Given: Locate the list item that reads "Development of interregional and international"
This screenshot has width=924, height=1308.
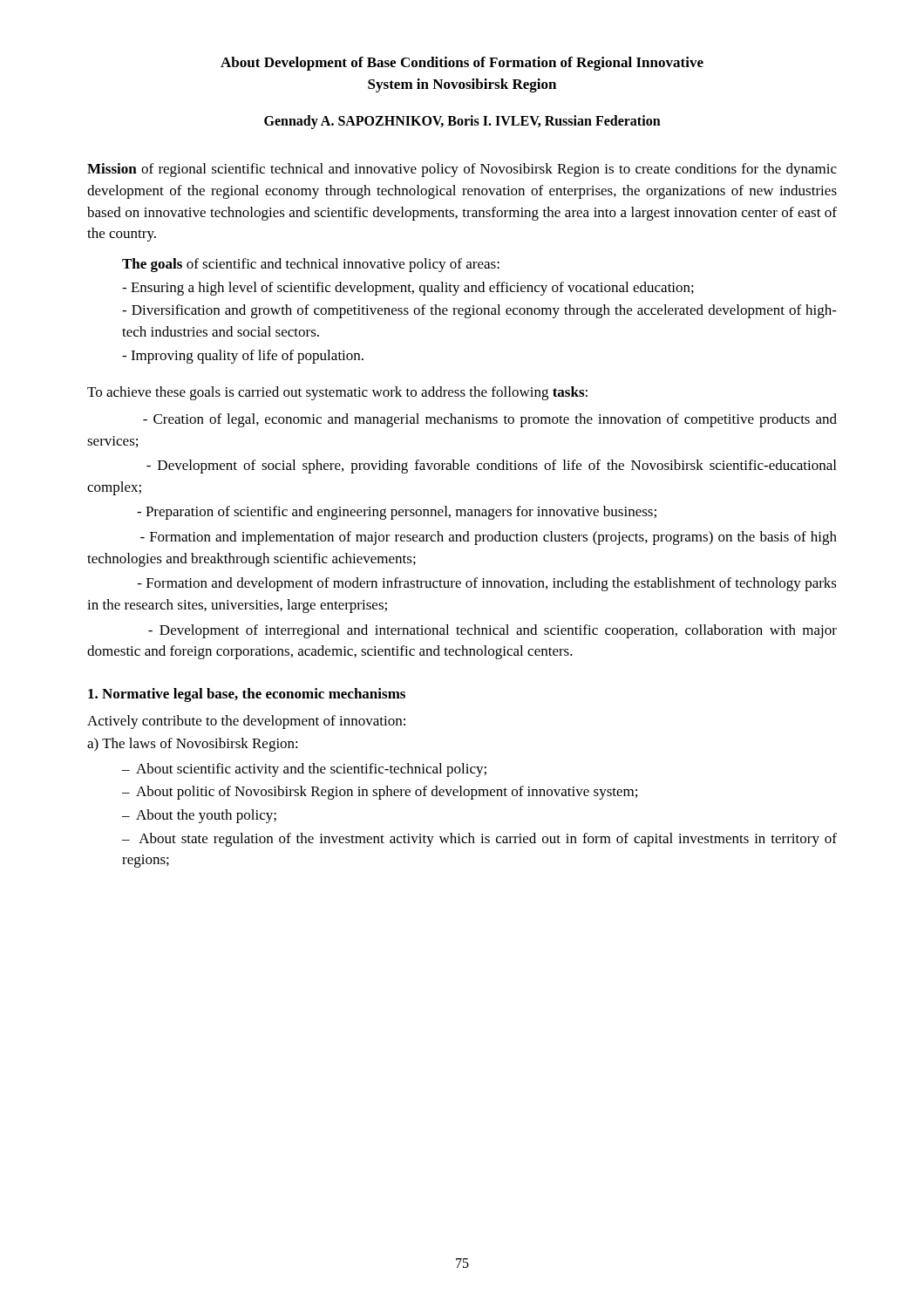Looking at the screenshot, I should 462,640.
